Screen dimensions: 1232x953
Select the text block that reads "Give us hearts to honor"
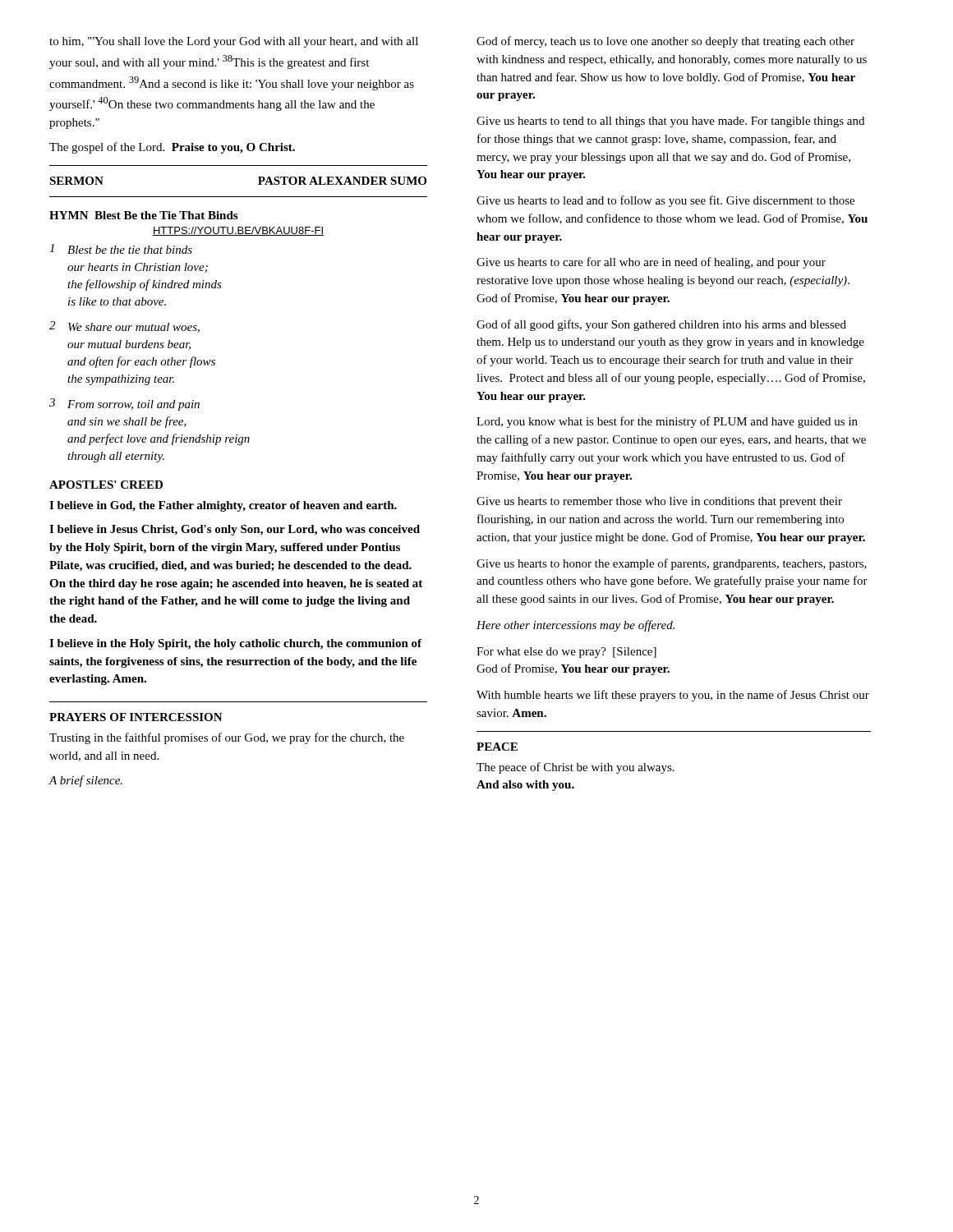point(674,582)
